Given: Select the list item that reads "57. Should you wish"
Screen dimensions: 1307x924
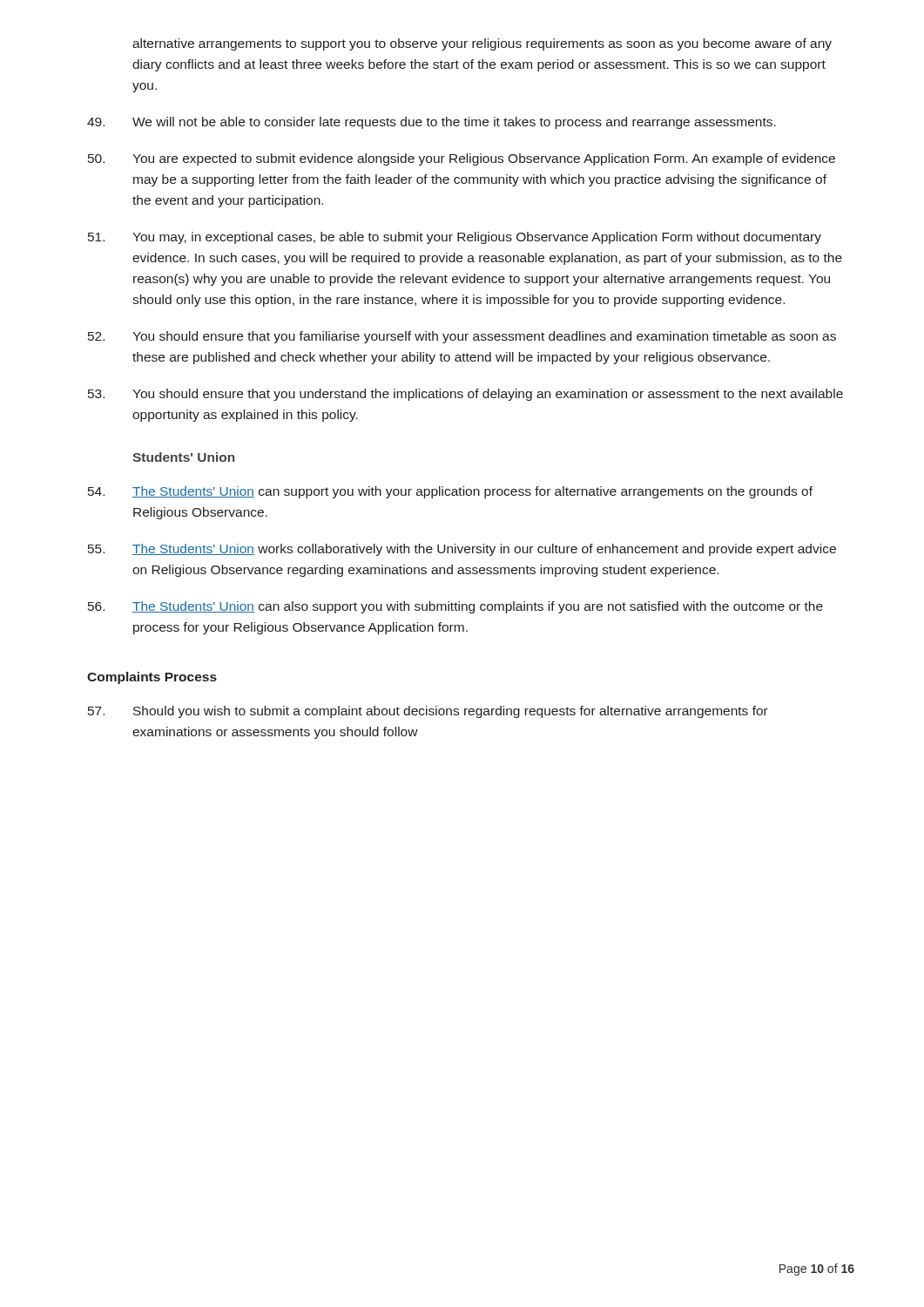Looking at the screenshot, I should [466, 722].
